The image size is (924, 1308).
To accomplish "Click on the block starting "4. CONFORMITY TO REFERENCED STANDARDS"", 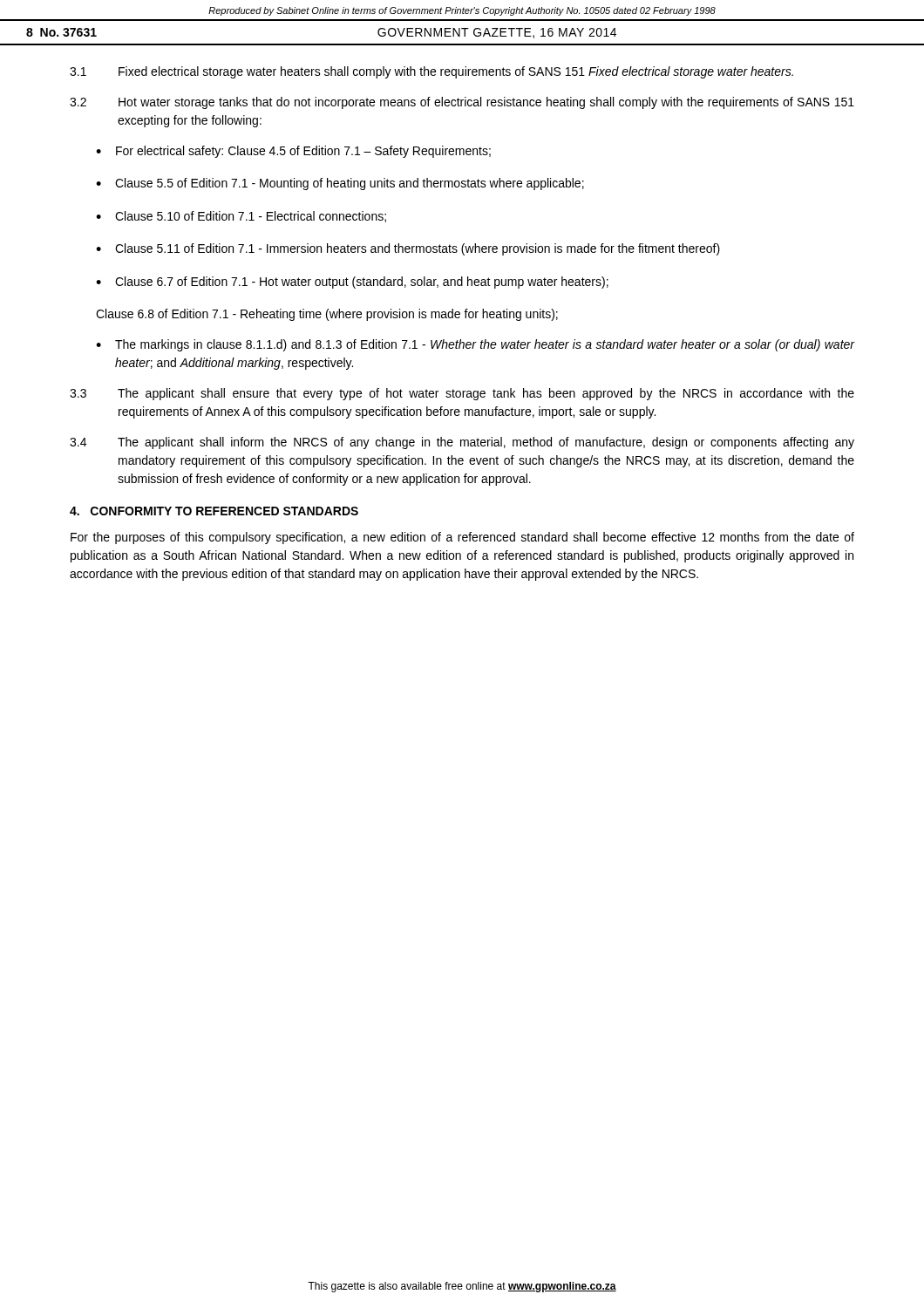I will tap(214, 511).
